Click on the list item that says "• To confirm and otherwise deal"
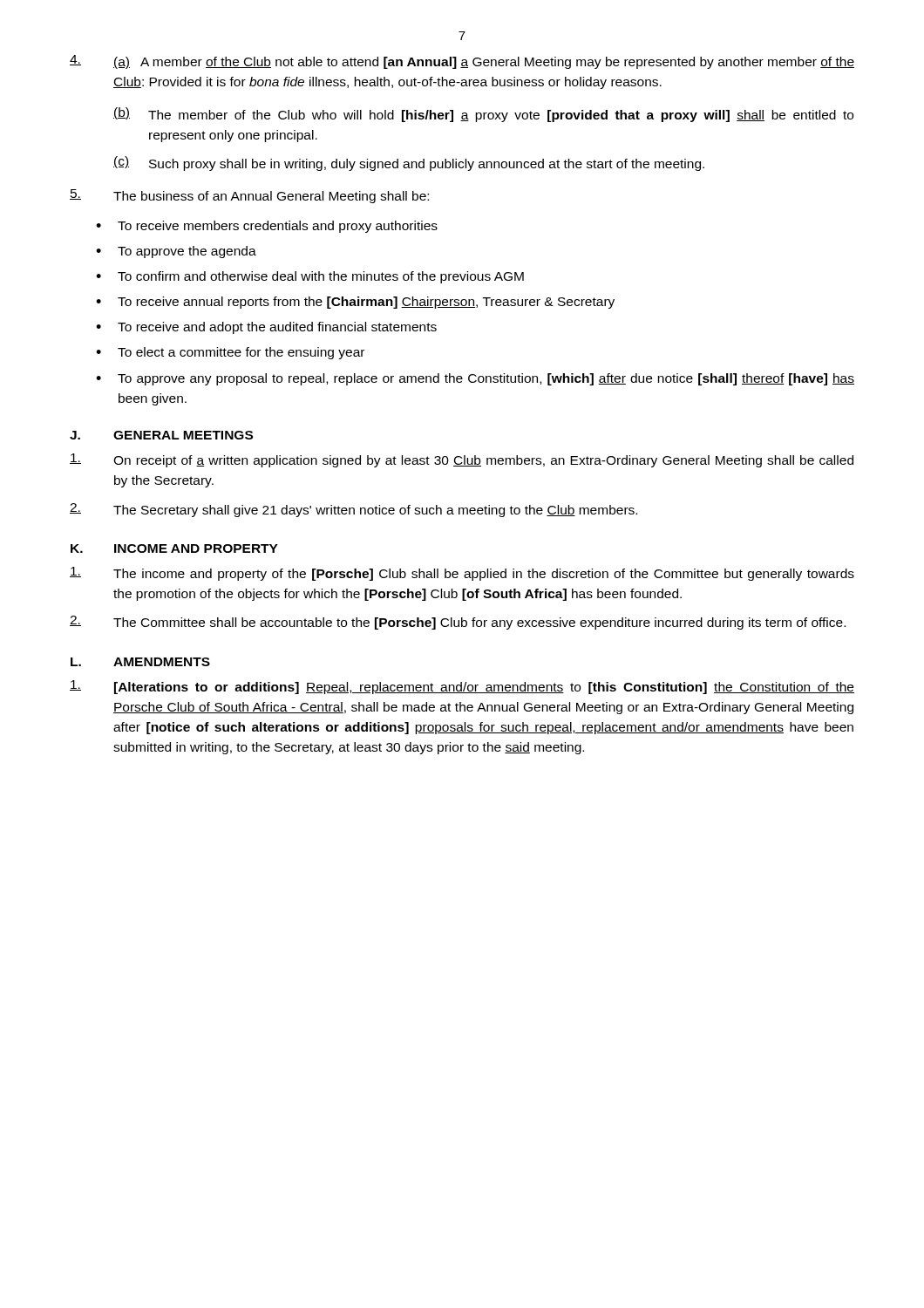 [x=475, y=277]
